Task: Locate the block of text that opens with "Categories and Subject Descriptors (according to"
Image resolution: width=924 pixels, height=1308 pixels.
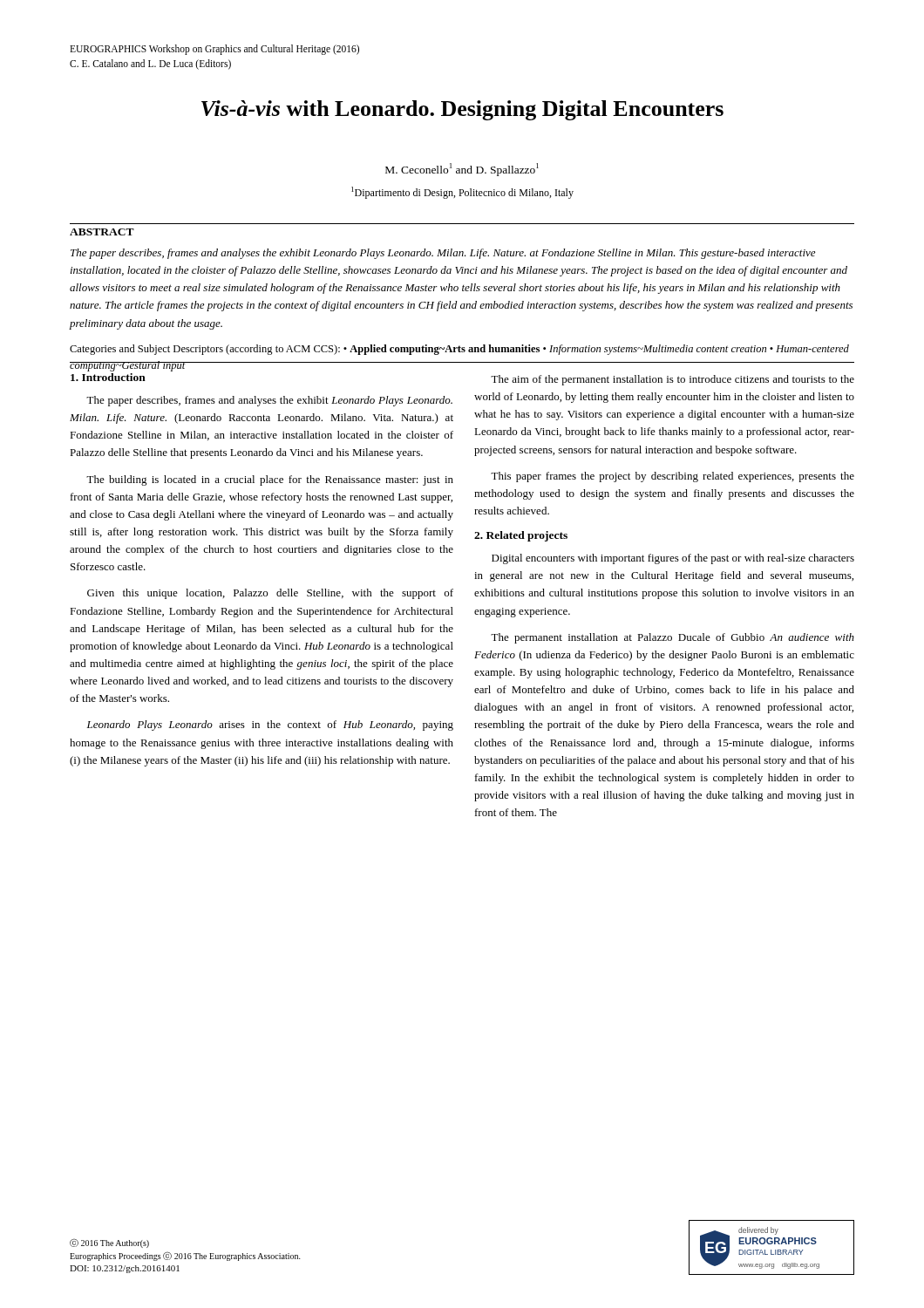Action: point(459,357)
